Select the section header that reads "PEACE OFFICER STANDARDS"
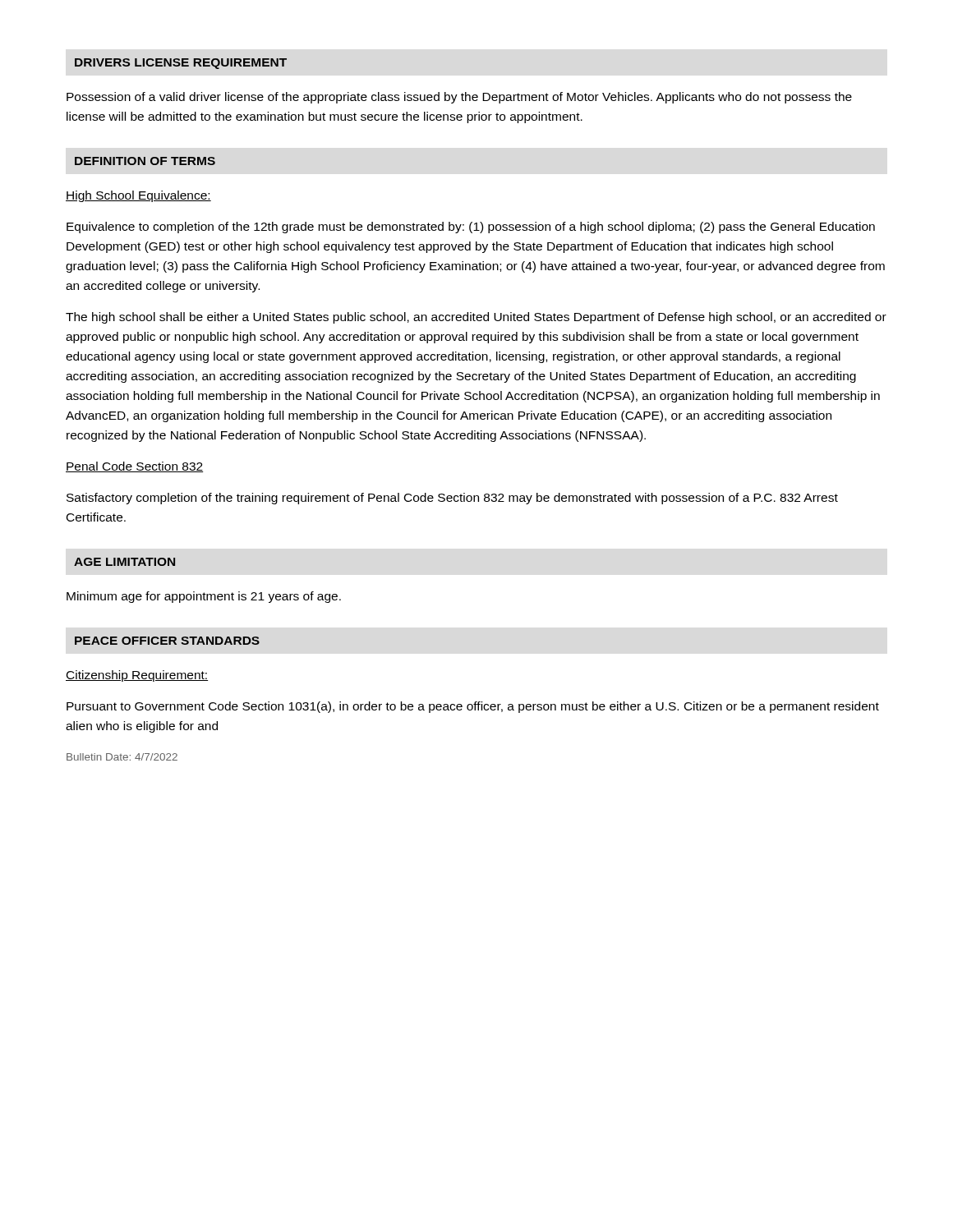This screenshot has height=1232, width=953. point(167,640)
